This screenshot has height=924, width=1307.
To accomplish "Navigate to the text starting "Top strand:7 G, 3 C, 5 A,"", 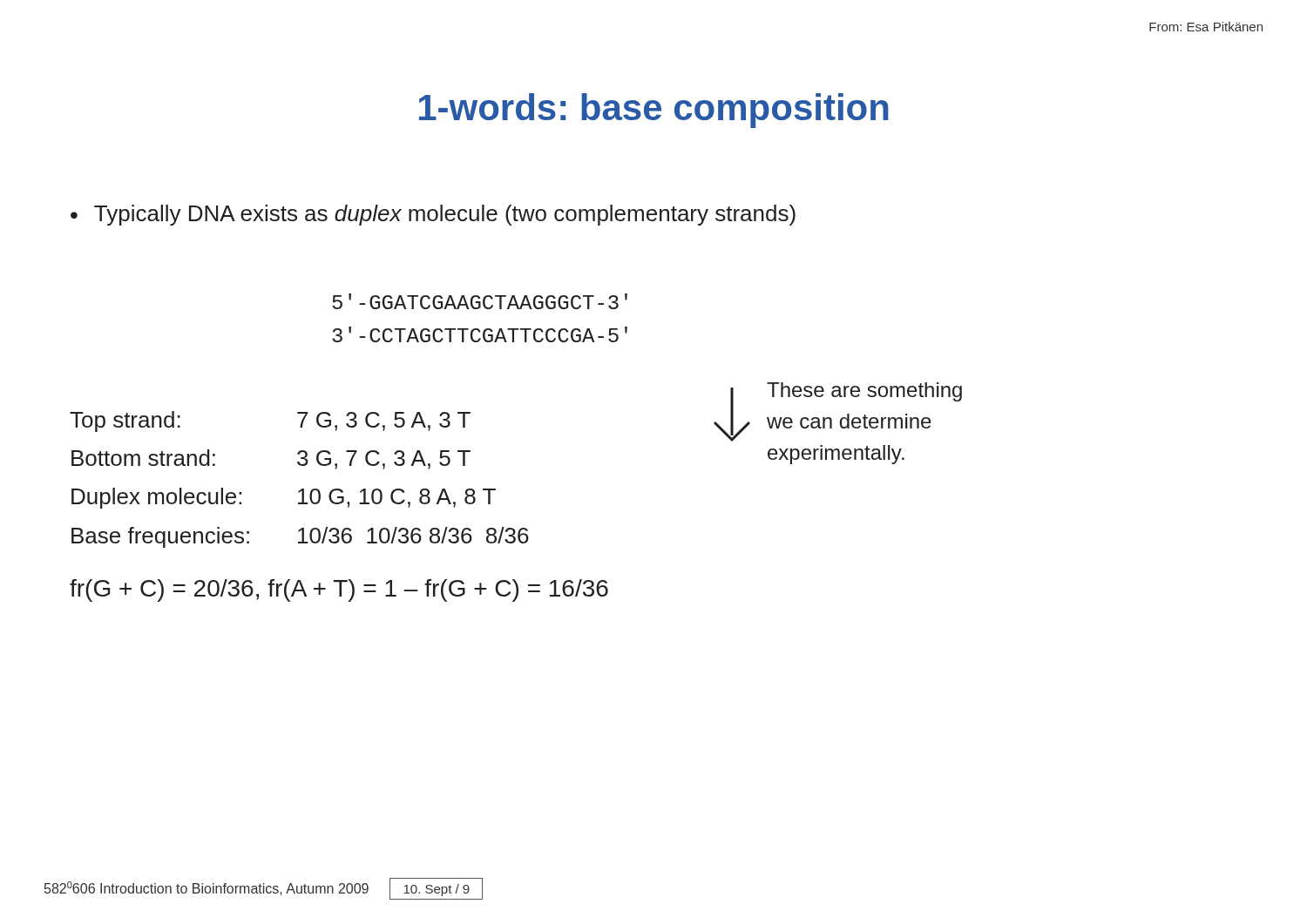I will pyautogui.click(x=299, y=478).
